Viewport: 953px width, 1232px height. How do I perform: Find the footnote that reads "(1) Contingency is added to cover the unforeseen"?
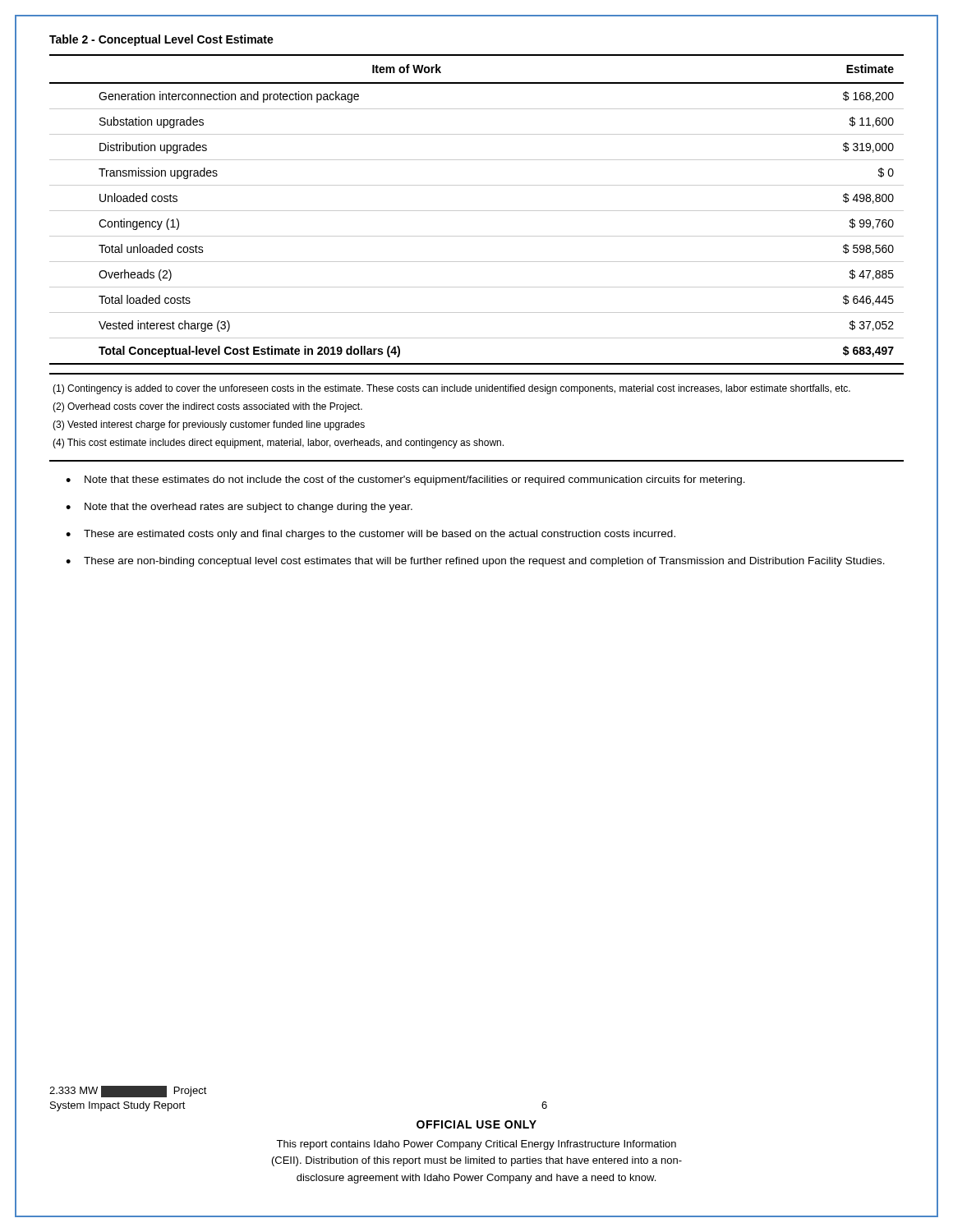[451, 389]
